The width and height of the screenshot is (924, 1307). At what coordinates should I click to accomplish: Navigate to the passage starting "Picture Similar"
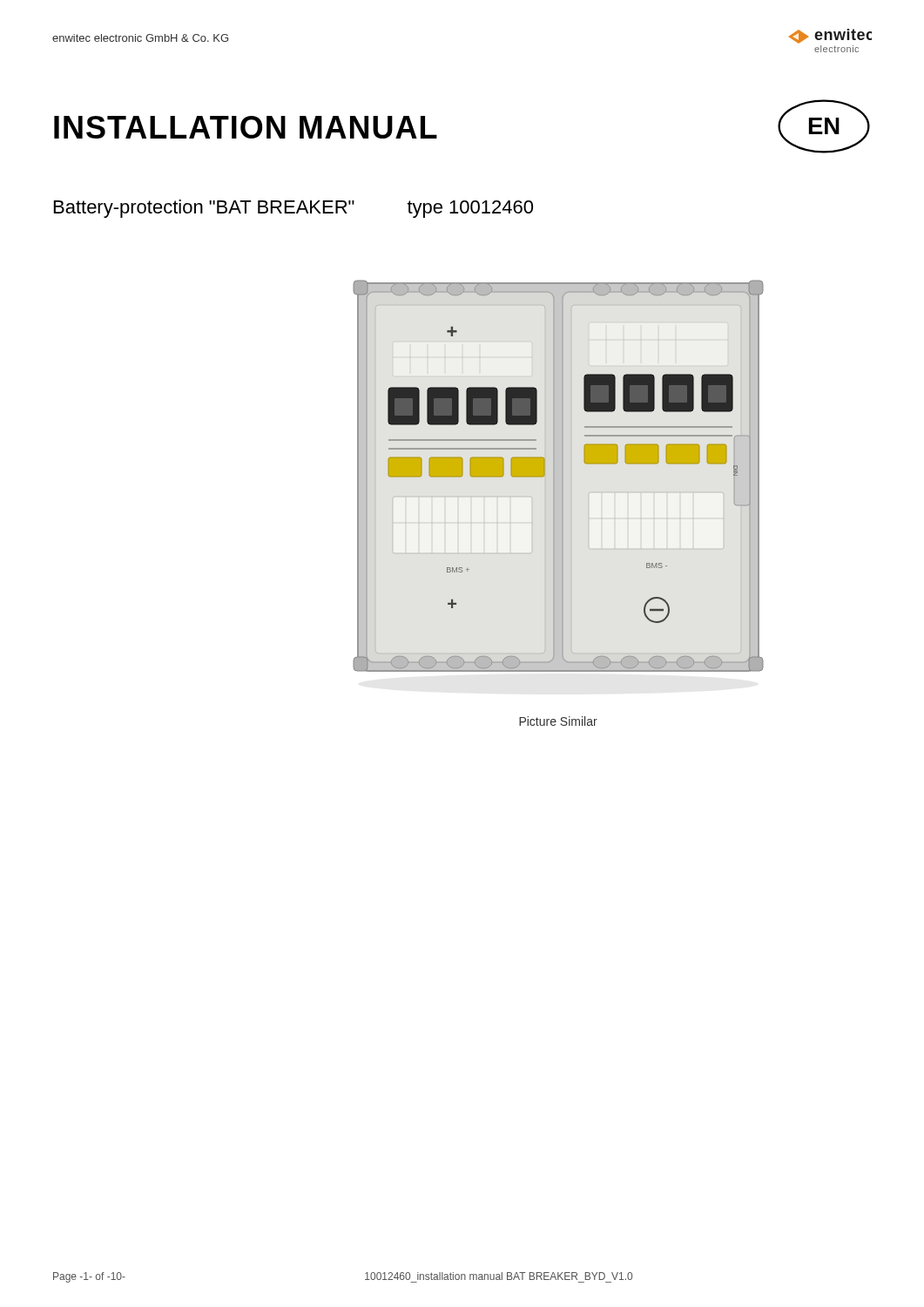click(558, 721)
